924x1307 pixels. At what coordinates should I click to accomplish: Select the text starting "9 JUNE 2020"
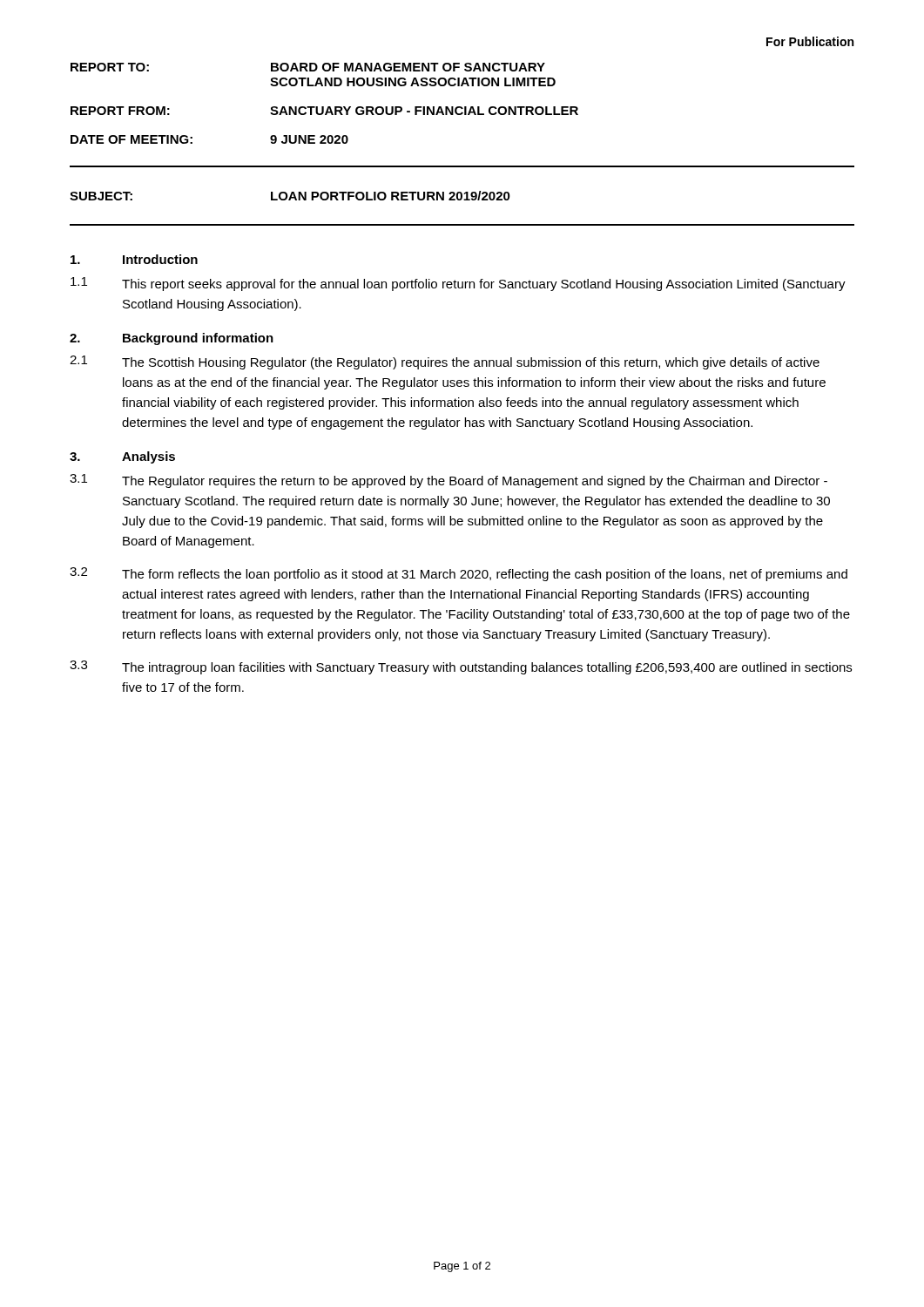(x=309, y=139)
